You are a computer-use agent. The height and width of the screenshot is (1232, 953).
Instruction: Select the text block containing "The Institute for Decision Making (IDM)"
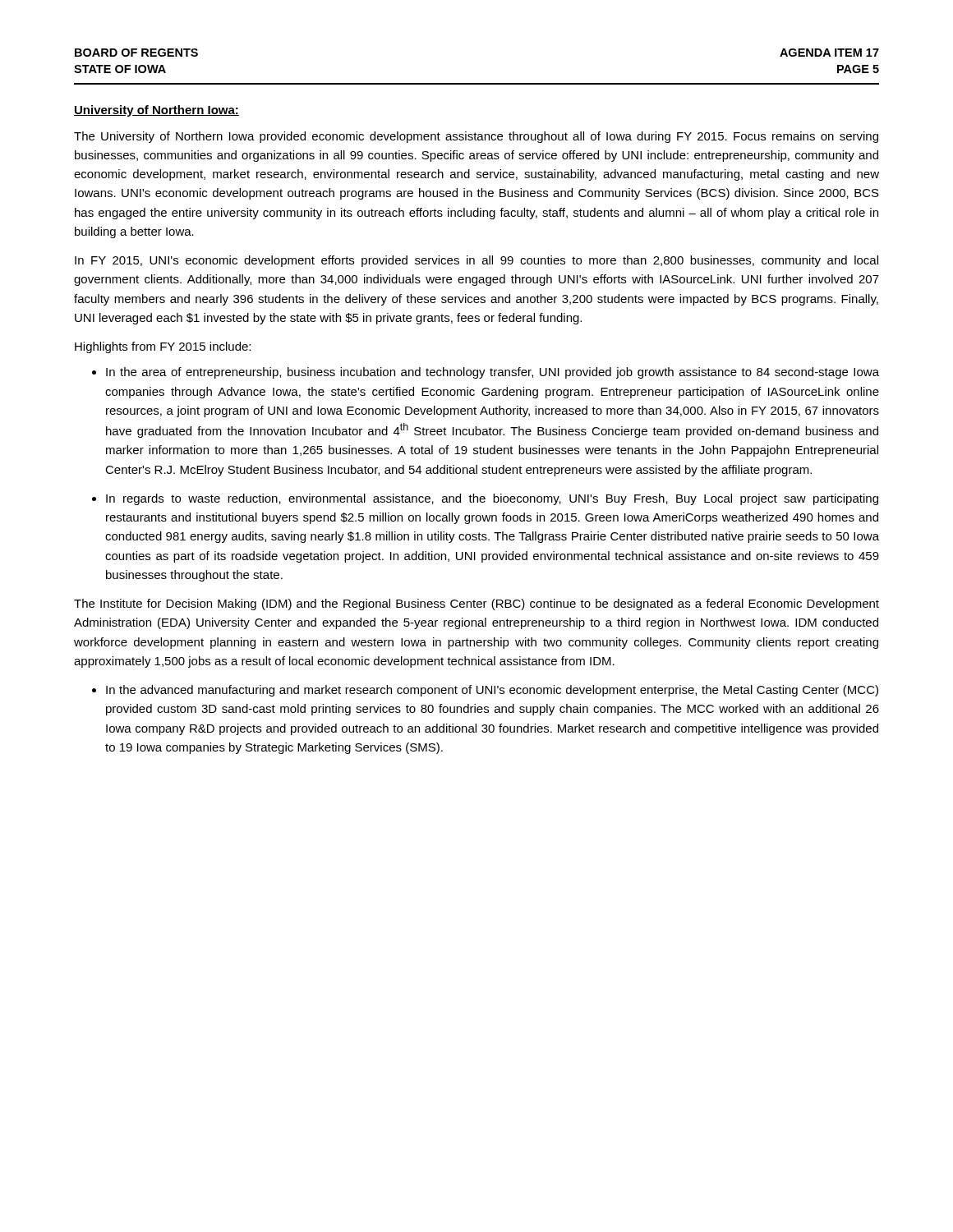pyautogui.click(x=476, y=632)
